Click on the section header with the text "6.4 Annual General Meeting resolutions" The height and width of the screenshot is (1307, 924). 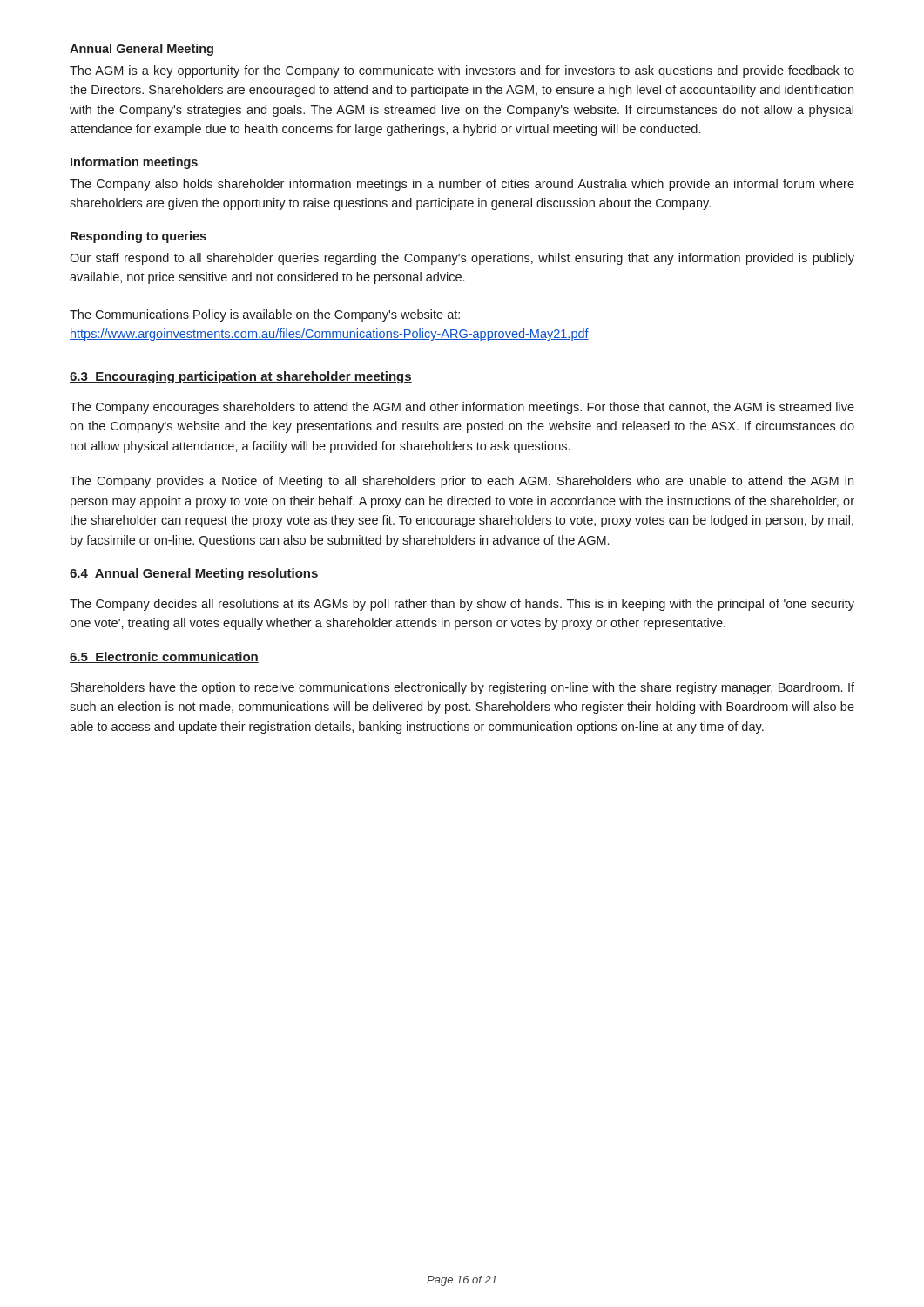point(194,573)
